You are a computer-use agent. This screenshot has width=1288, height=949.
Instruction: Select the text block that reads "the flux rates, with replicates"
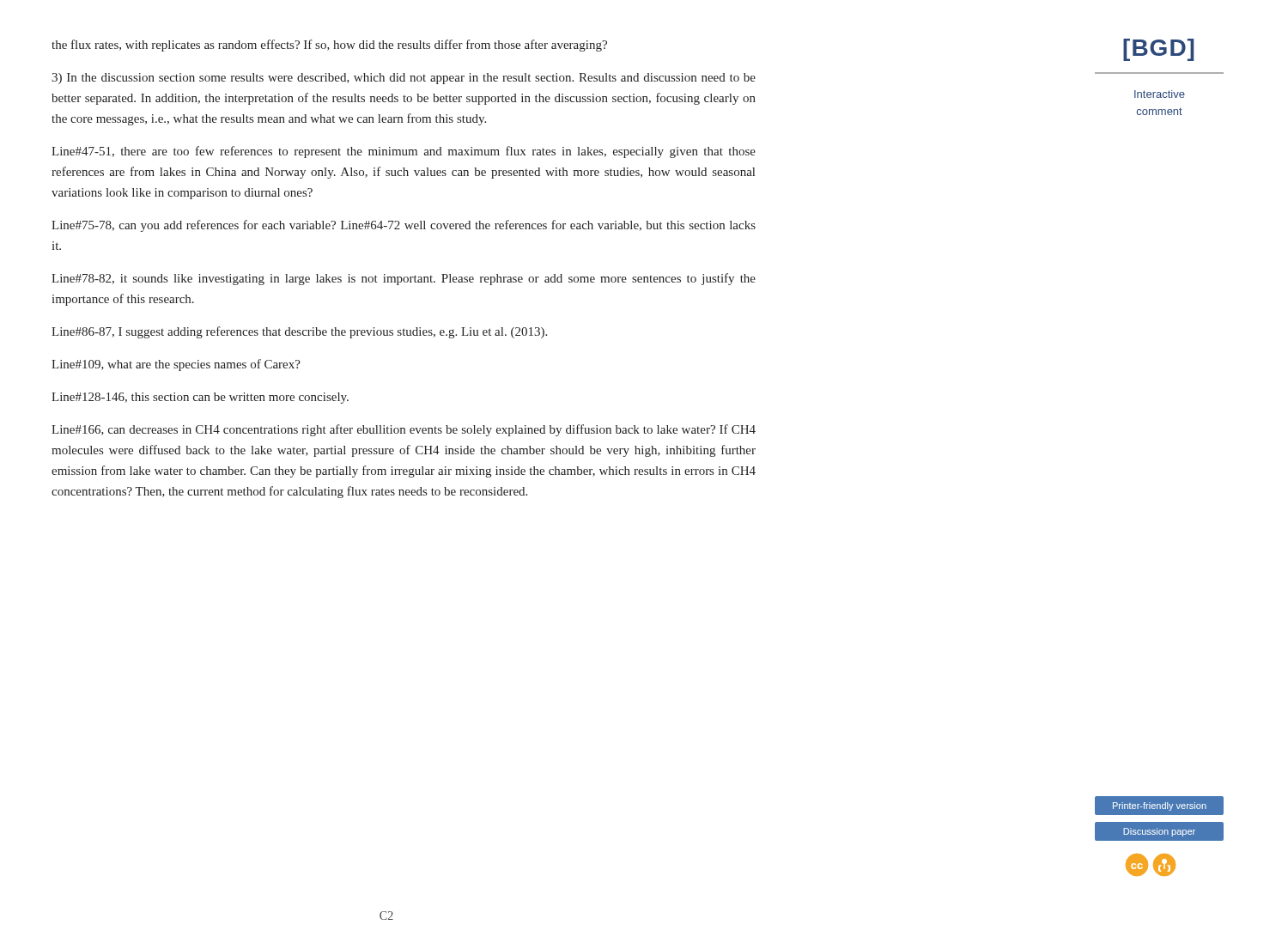click(404, 45)
